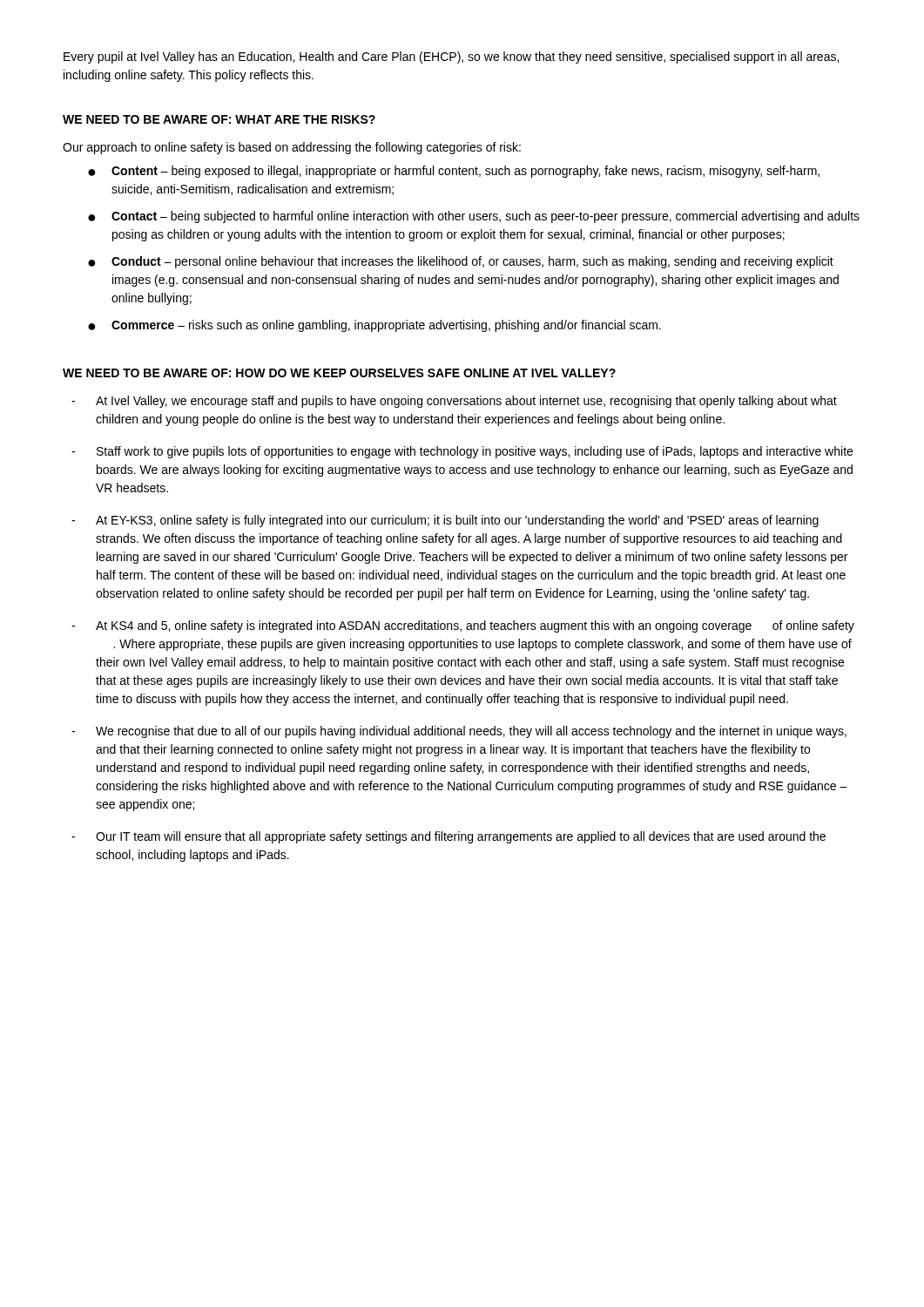Select the text block starting "- We recognise that due to all of"

(x=466, y=768)
